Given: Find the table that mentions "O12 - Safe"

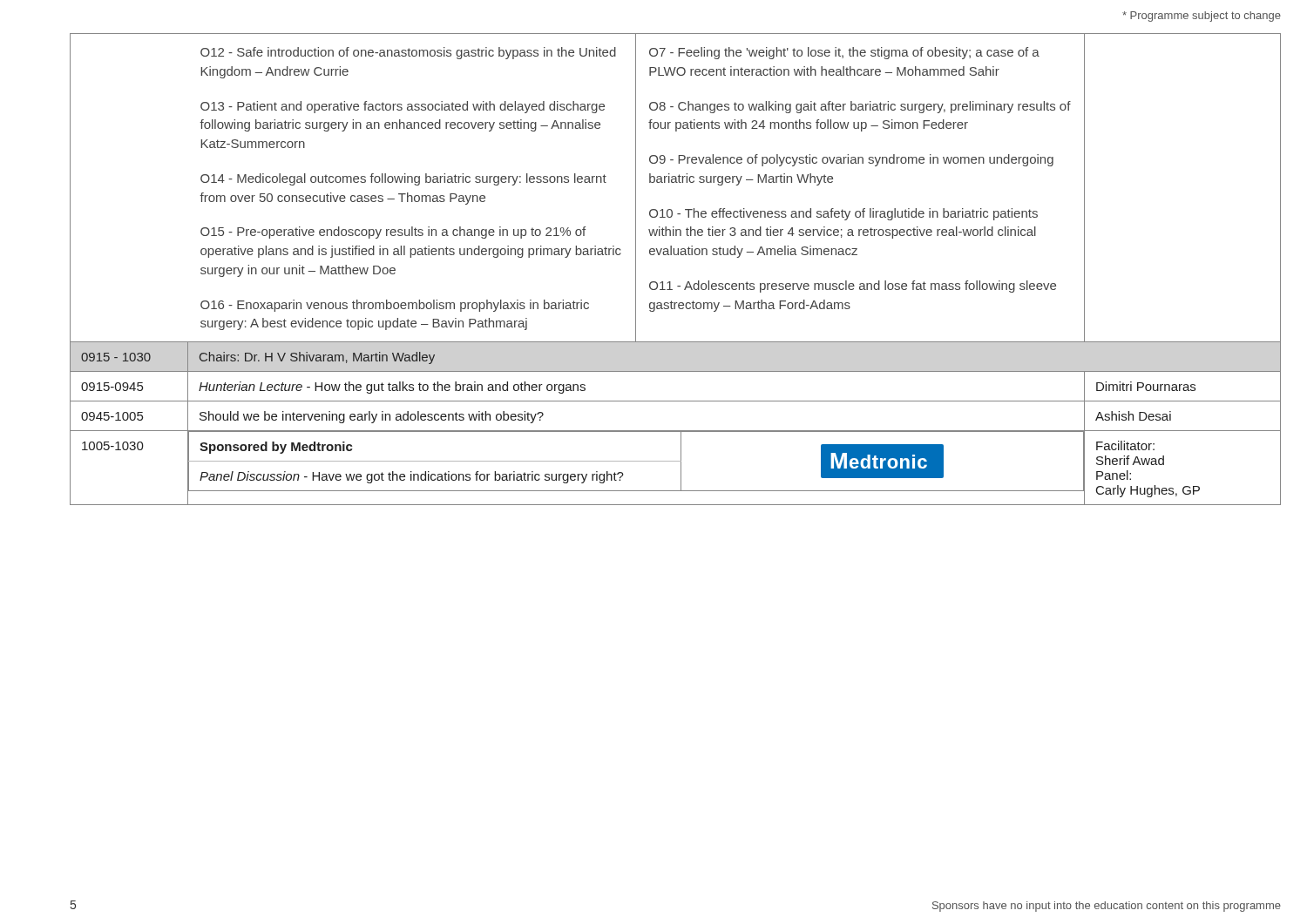Looking at the screenshot, I should tap(675, 269).
